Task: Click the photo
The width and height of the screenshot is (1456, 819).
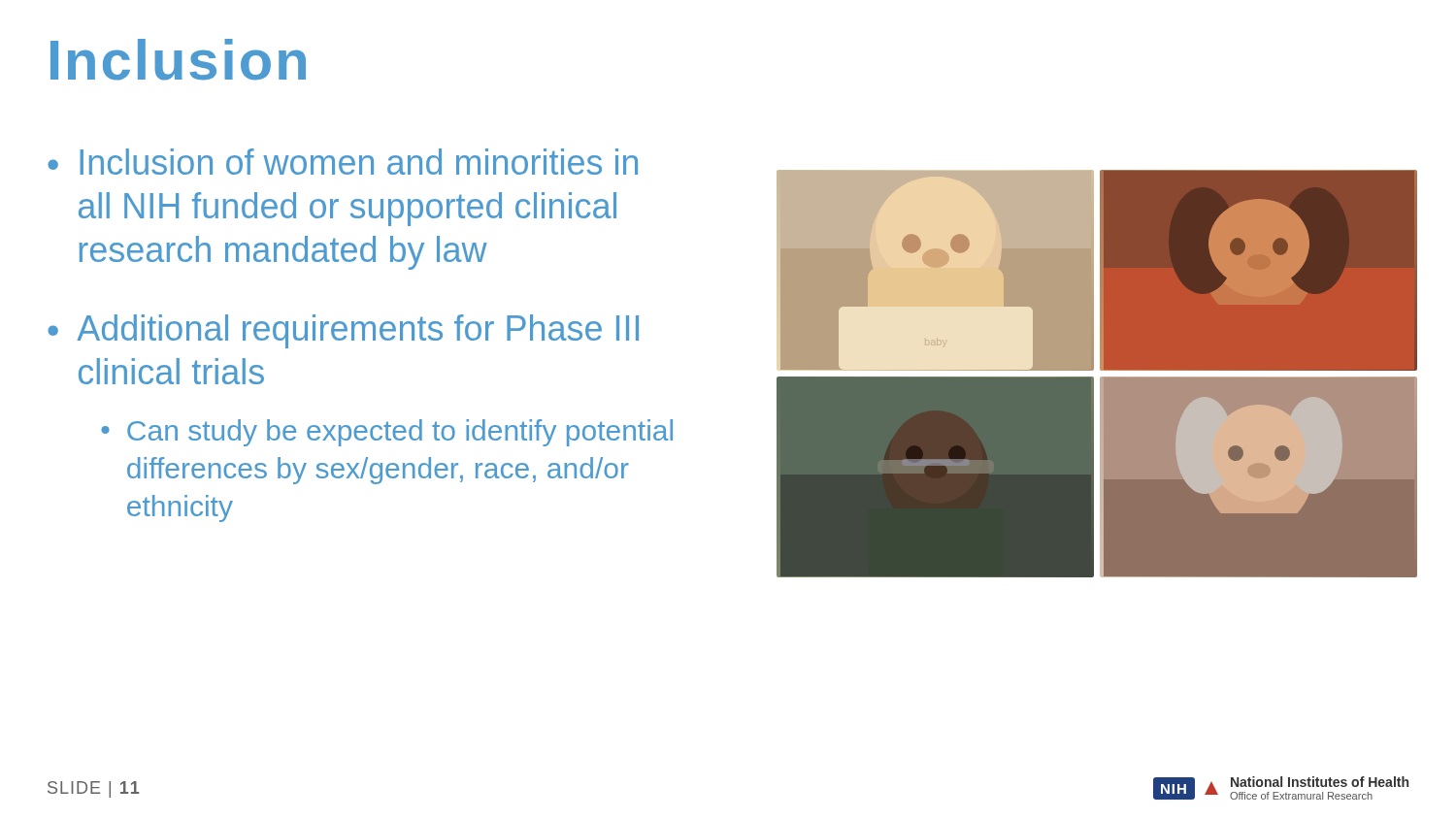Action: coord(1097,374)
